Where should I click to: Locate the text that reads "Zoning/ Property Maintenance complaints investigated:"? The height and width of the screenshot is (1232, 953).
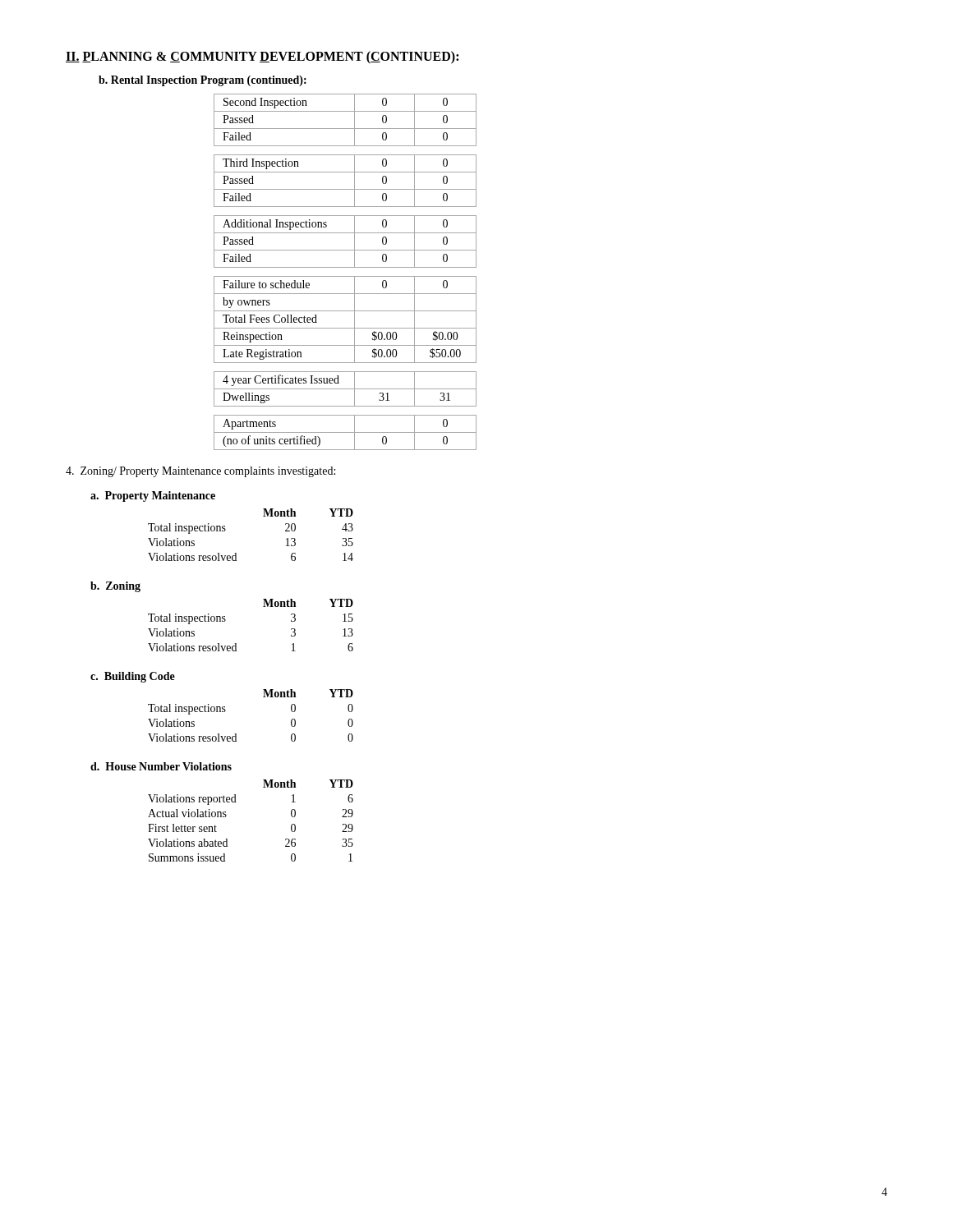click(201, 471)
